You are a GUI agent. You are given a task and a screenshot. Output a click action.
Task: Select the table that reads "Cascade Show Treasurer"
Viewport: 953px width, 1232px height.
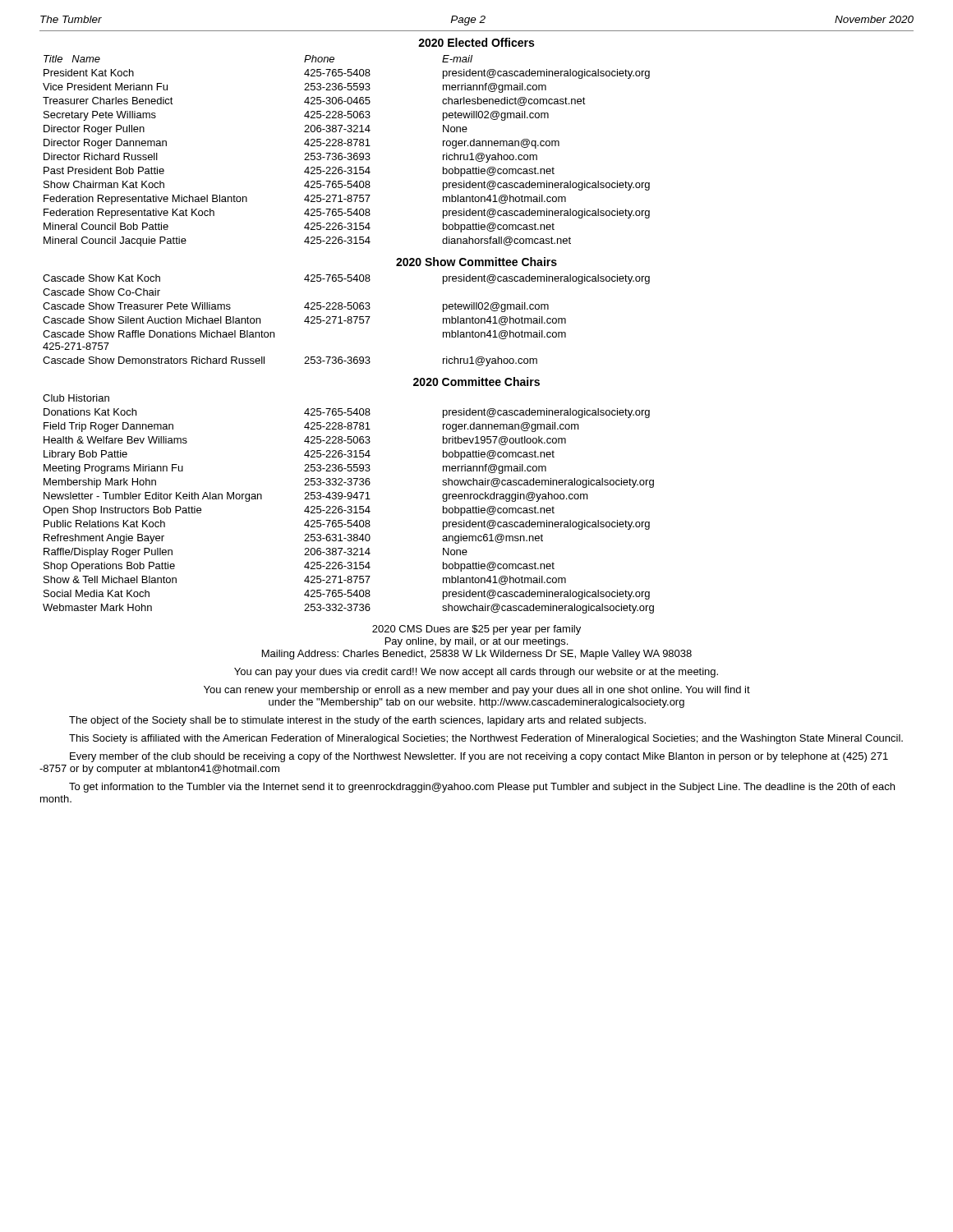pos(476,319)
